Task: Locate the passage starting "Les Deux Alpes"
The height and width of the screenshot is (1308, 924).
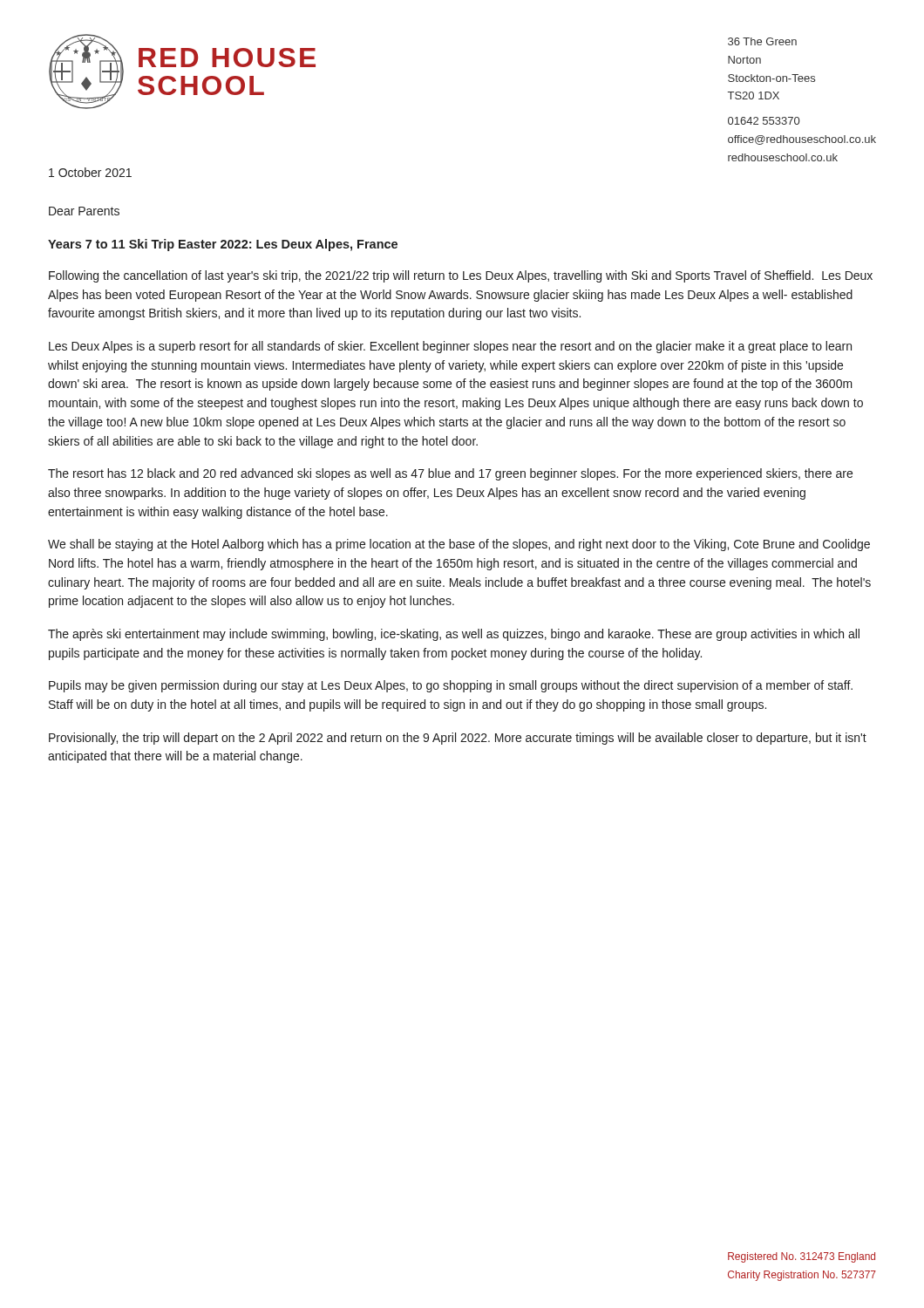Action: [x=456, y=394]
